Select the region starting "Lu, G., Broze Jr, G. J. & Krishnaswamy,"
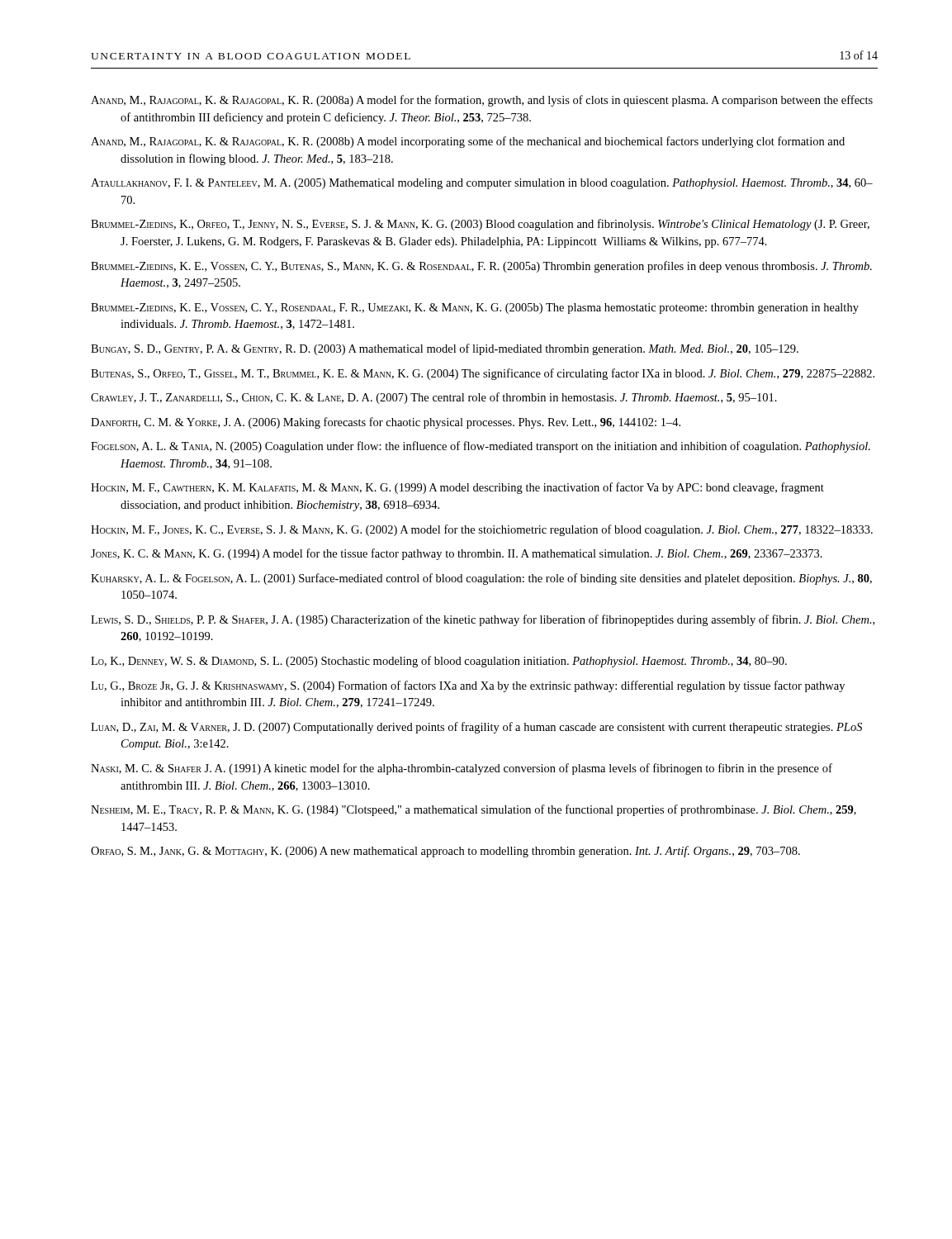 [484, 694]
